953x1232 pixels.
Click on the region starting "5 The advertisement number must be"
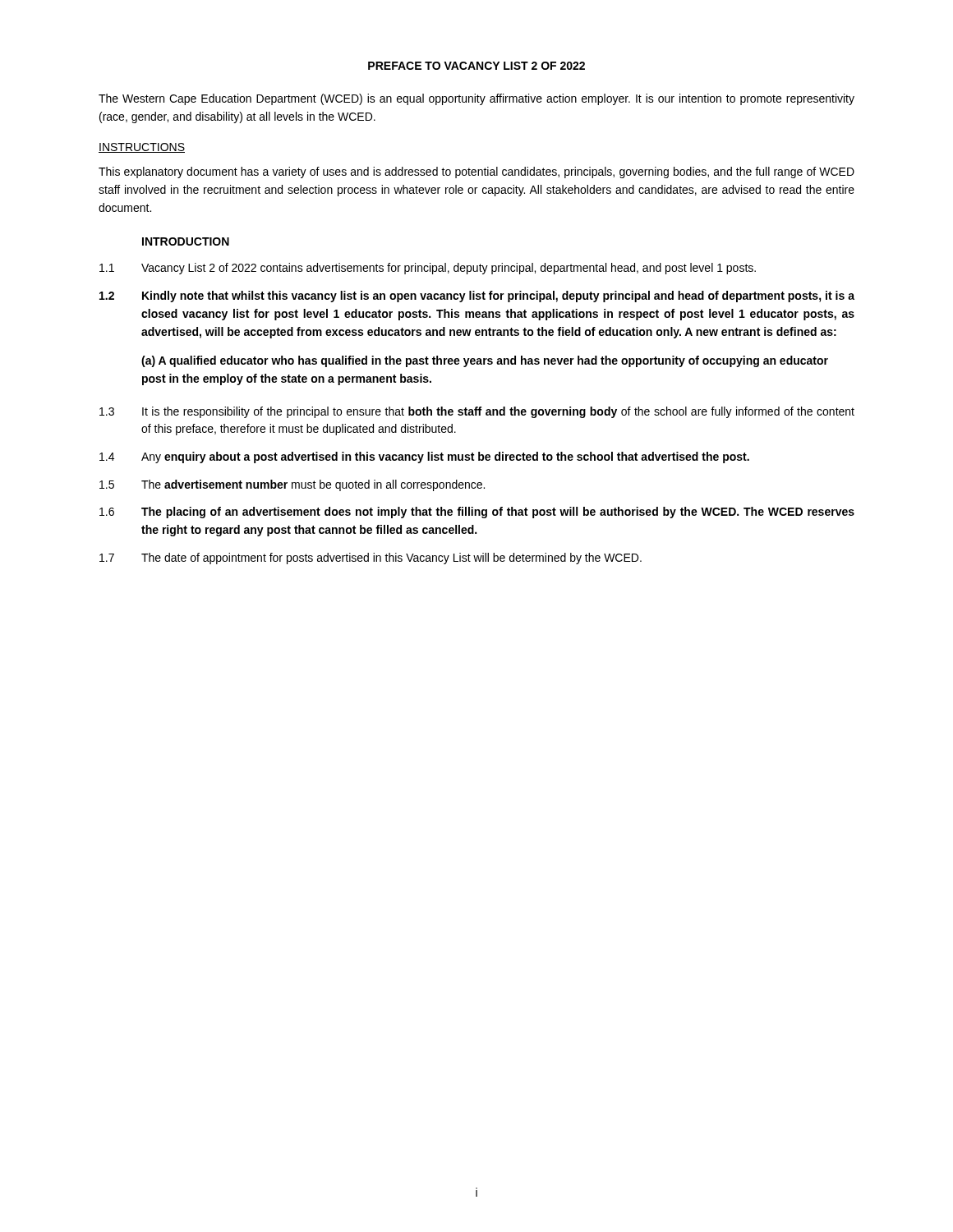point(476,485)
